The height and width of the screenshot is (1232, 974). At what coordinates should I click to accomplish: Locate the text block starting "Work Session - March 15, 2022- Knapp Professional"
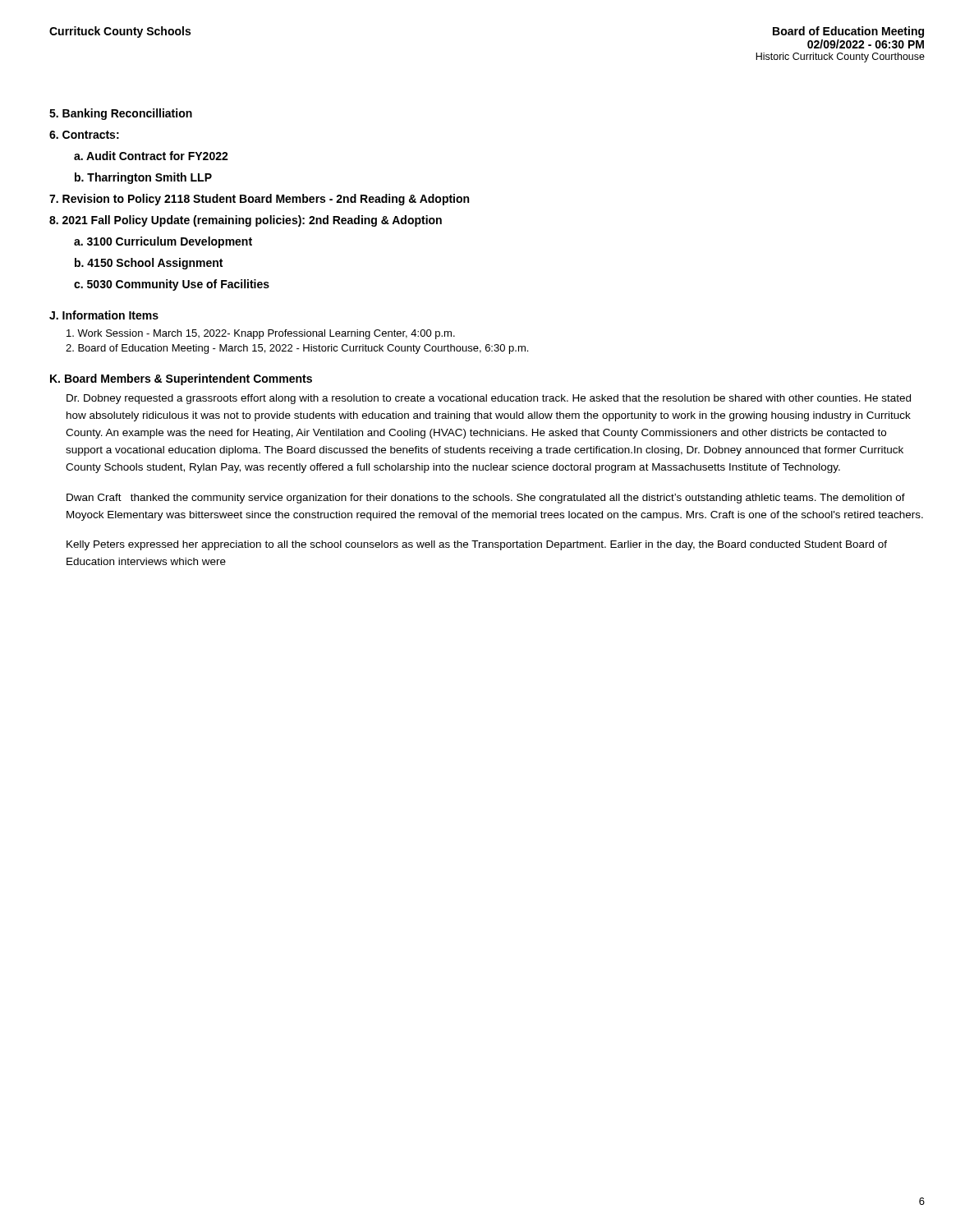pos(261,333)
